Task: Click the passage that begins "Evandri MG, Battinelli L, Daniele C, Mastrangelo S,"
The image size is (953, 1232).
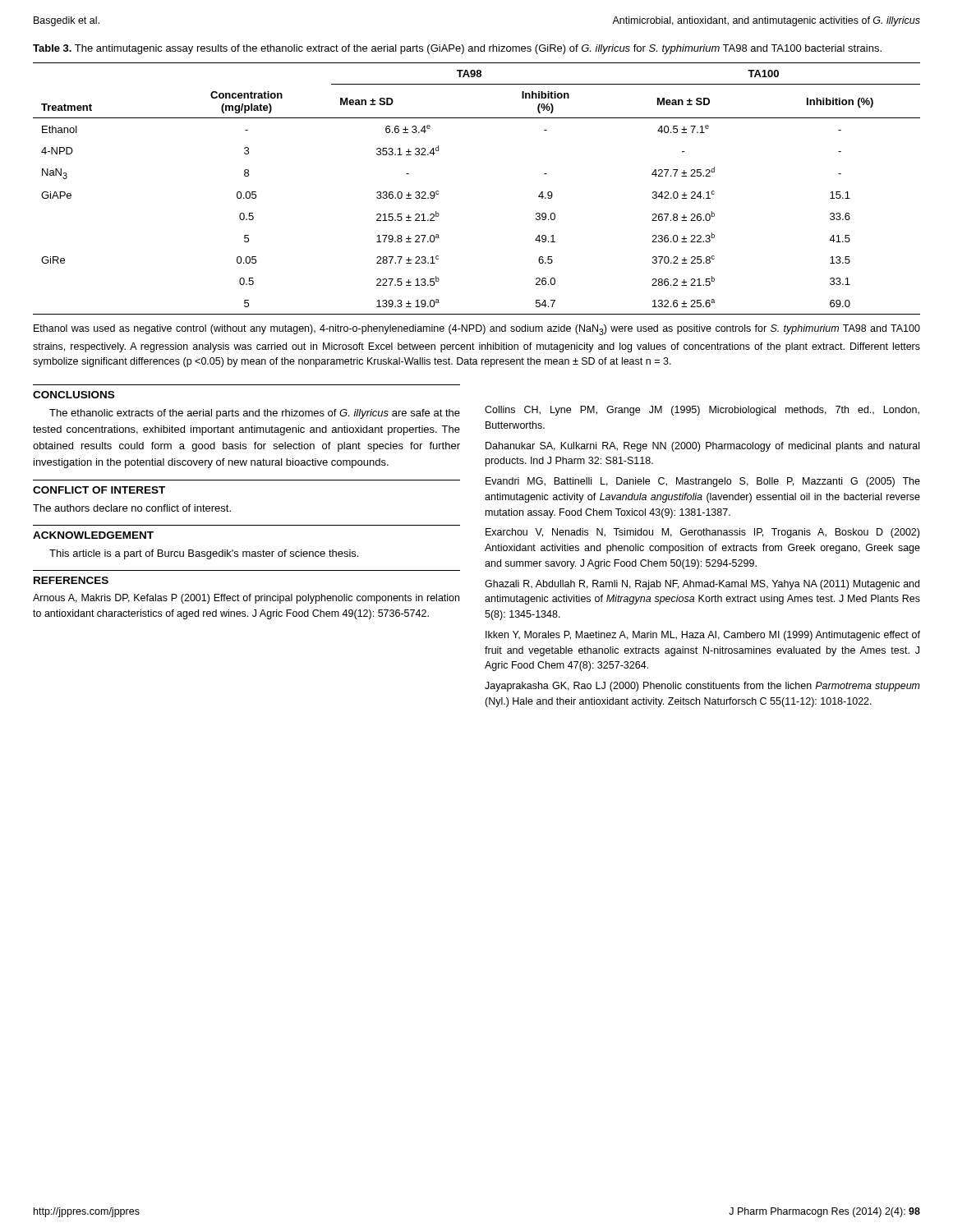Action: click(702, 497)
